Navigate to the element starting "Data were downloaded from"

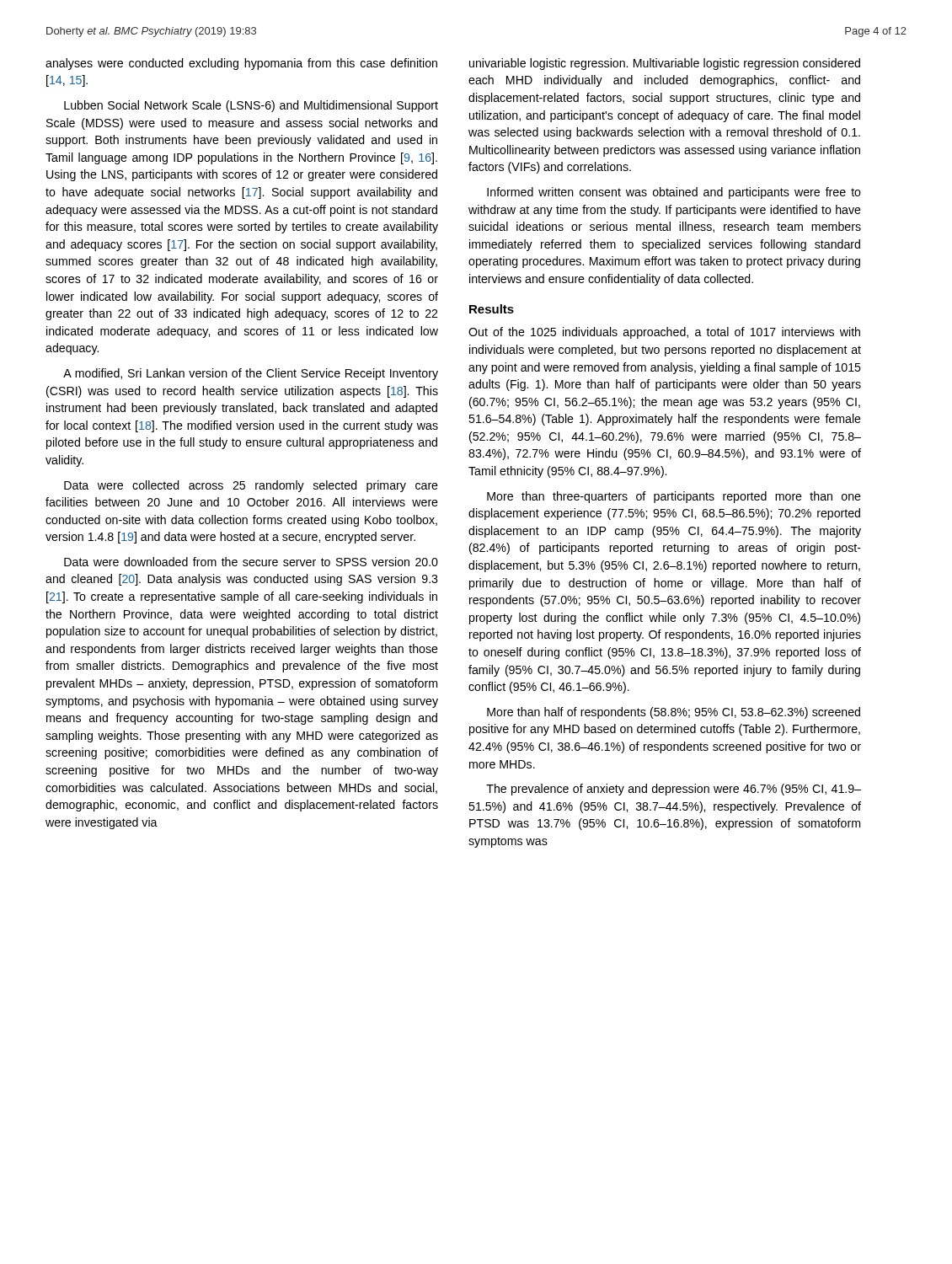coord(242,692)
